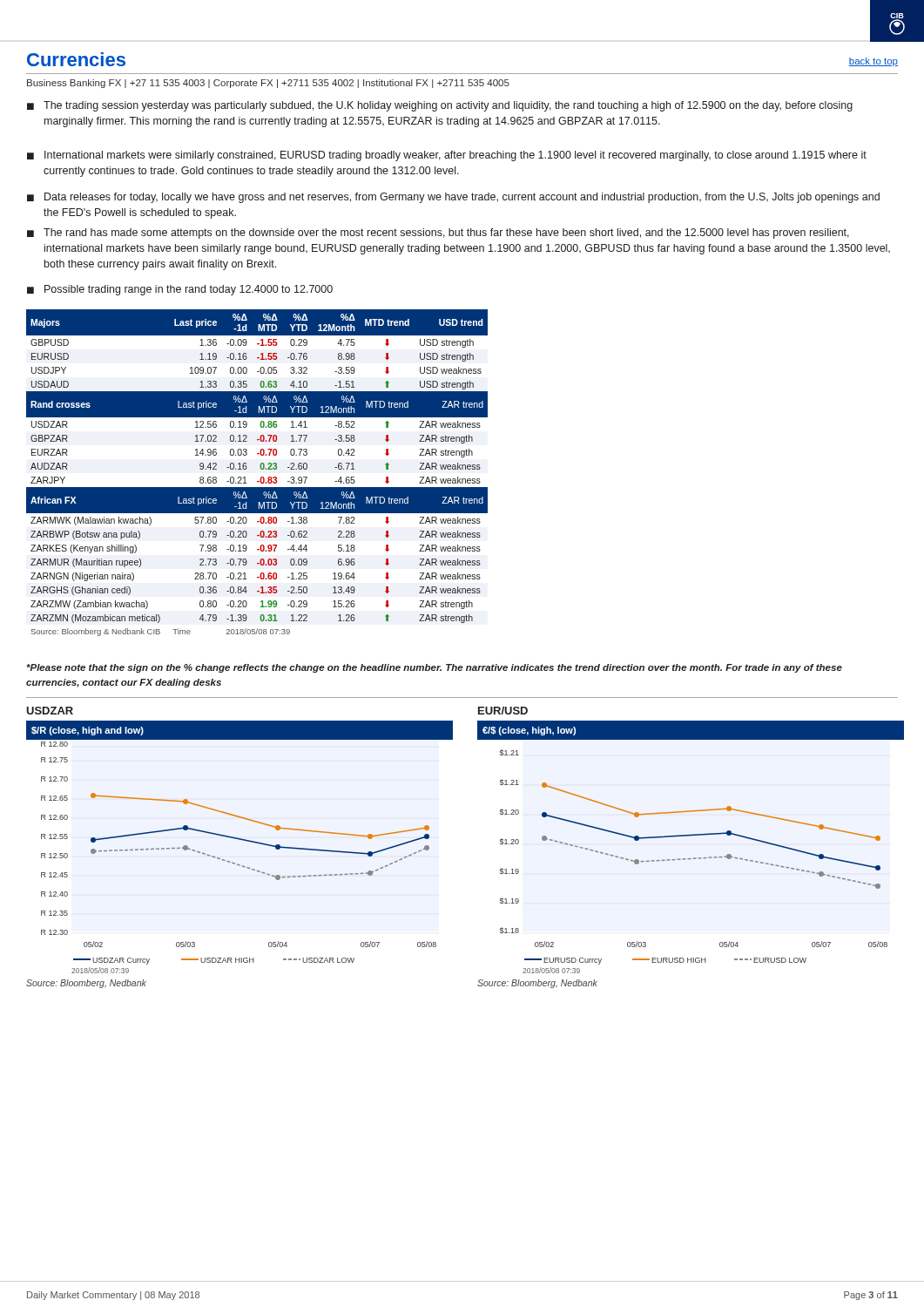Screen dimensions: 1307x924
Task: Find the region starting "back to top"
Action: click(873, 61)
